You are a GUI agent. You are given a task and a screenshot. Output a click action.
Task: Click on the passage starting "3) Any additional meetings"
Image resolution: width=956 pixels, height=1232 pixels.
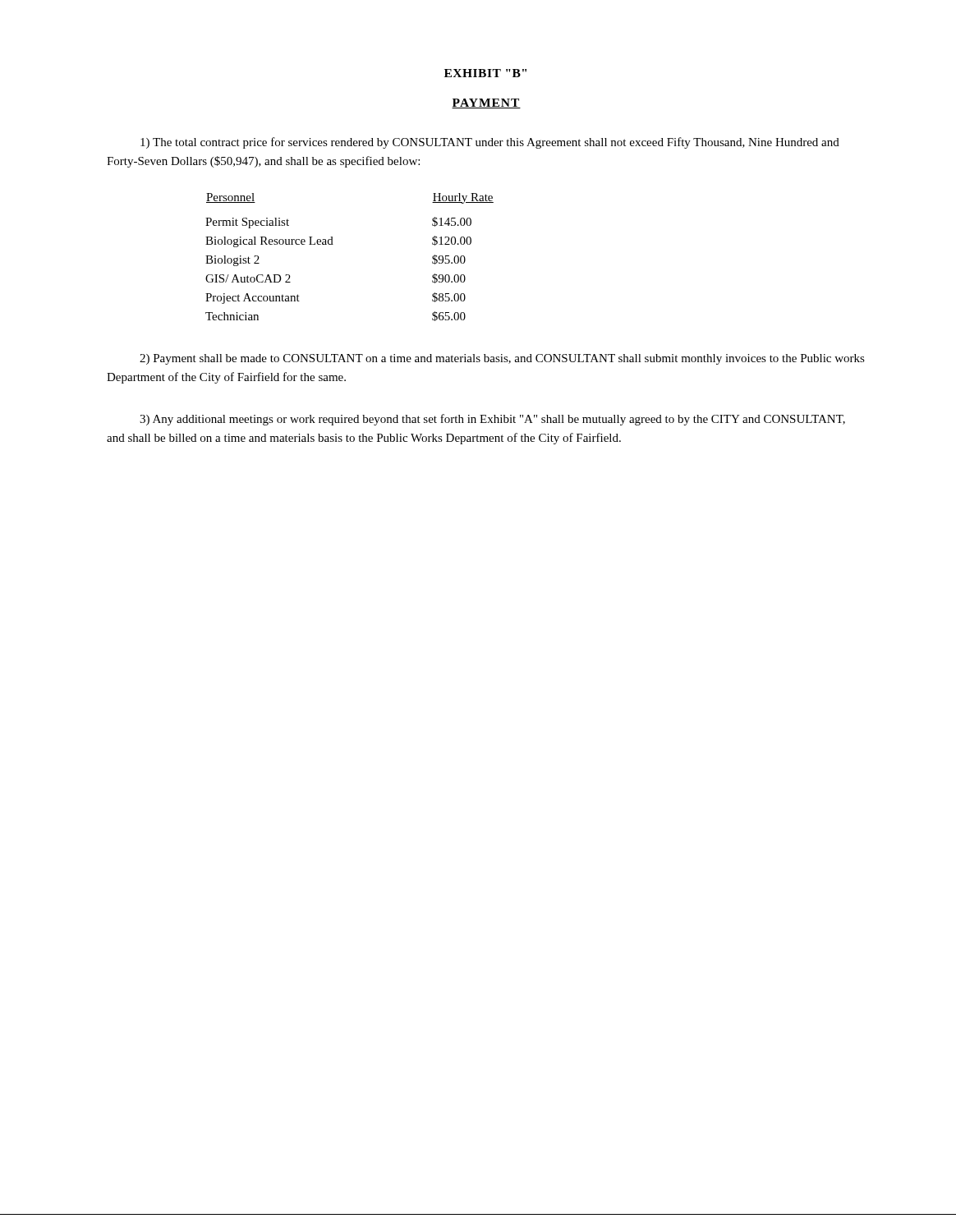(x=476, y=428)
